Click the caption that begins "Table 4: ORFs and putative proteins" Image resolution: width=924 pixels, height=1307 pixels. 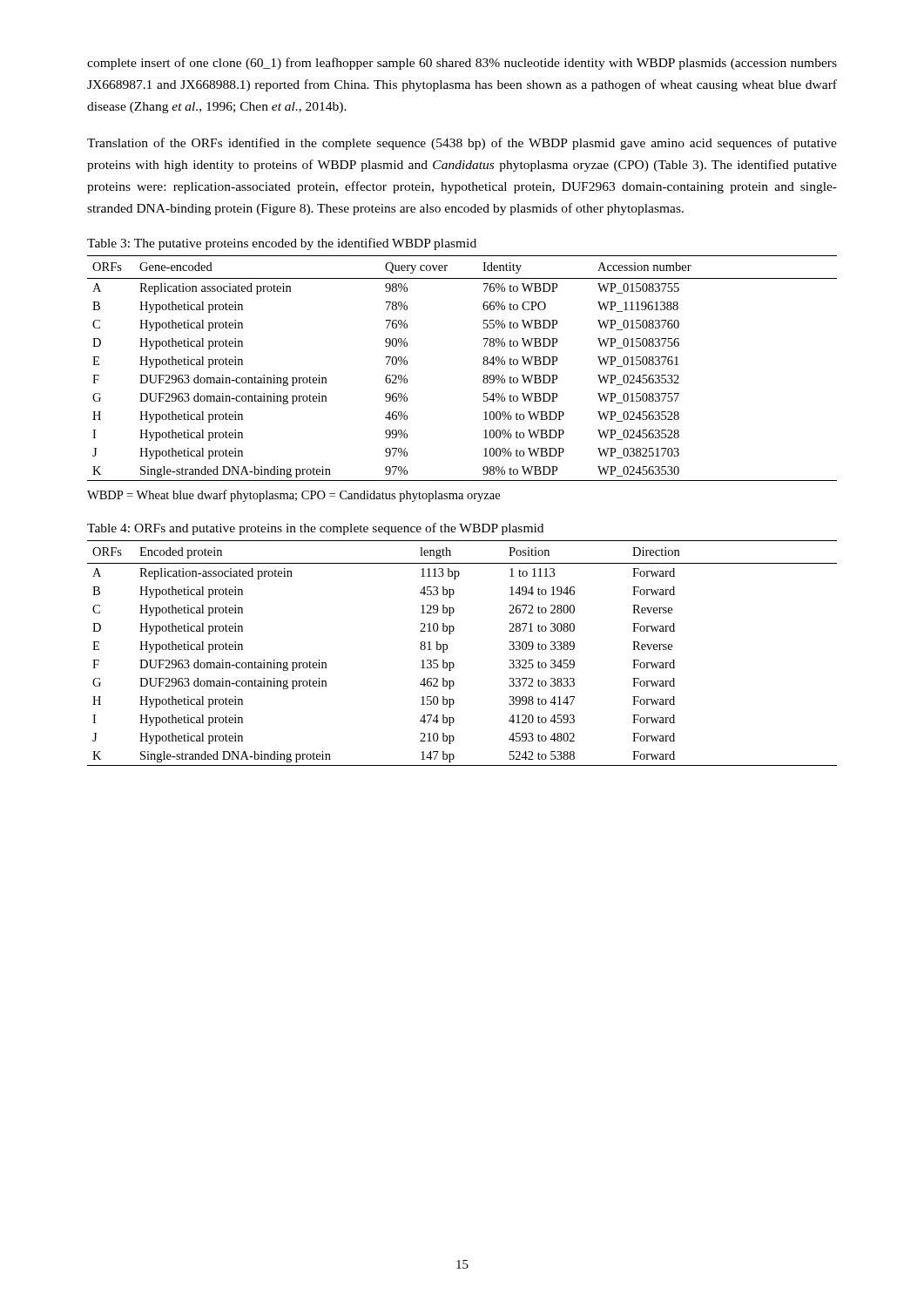(315, 528)
